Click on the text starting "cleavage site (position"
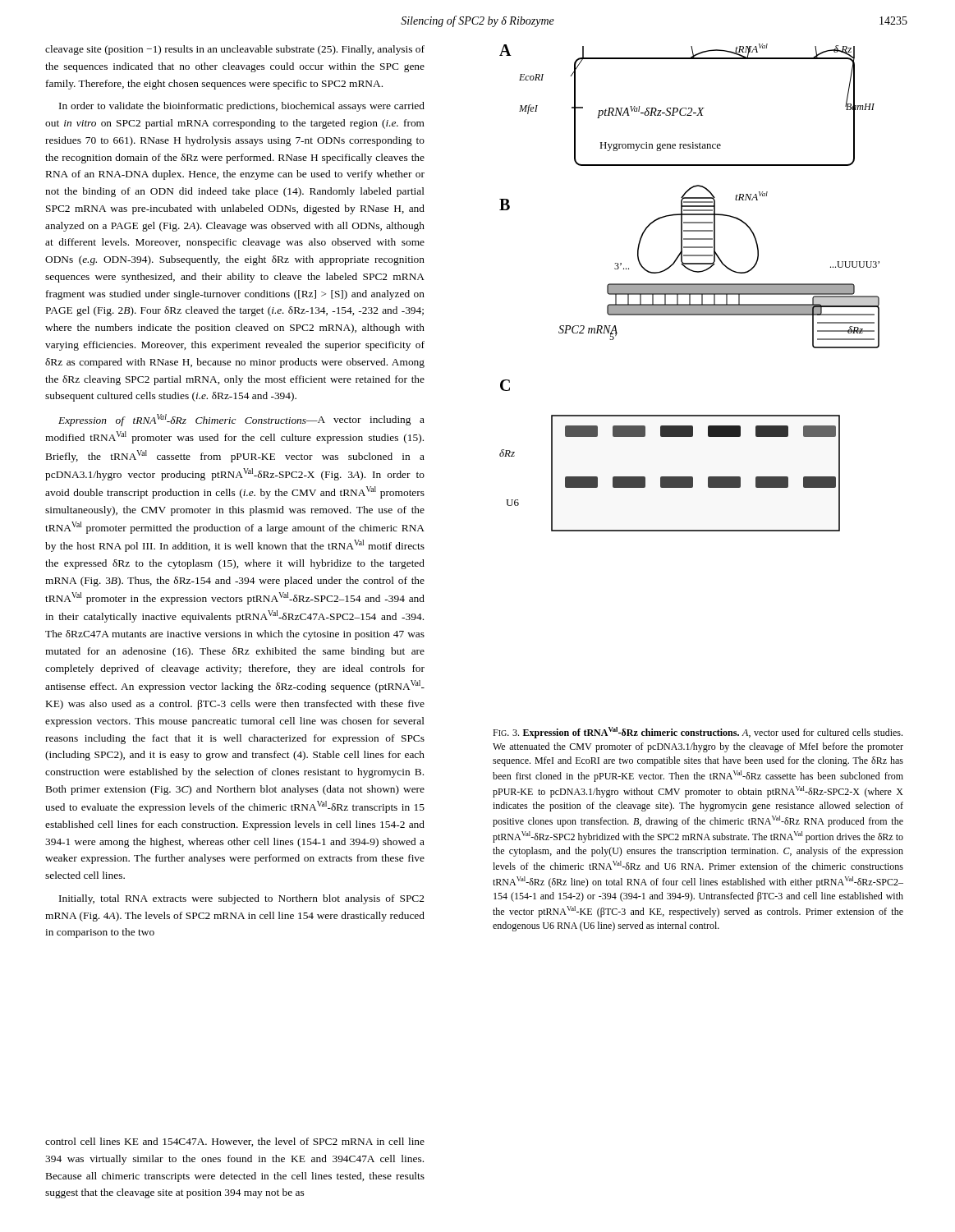 [235, 491]
